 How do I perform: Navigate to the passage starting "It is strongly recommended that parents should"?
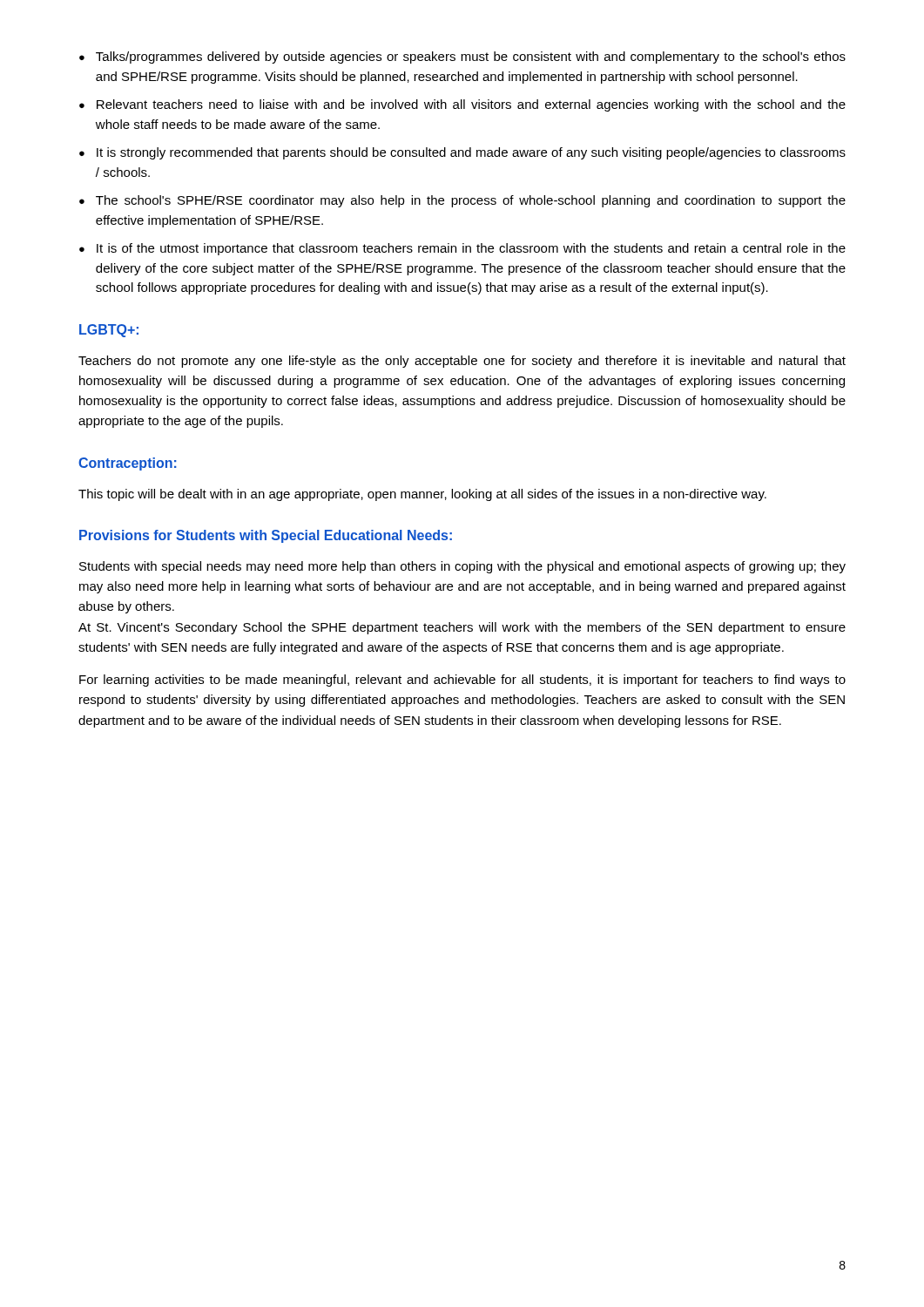471,162
